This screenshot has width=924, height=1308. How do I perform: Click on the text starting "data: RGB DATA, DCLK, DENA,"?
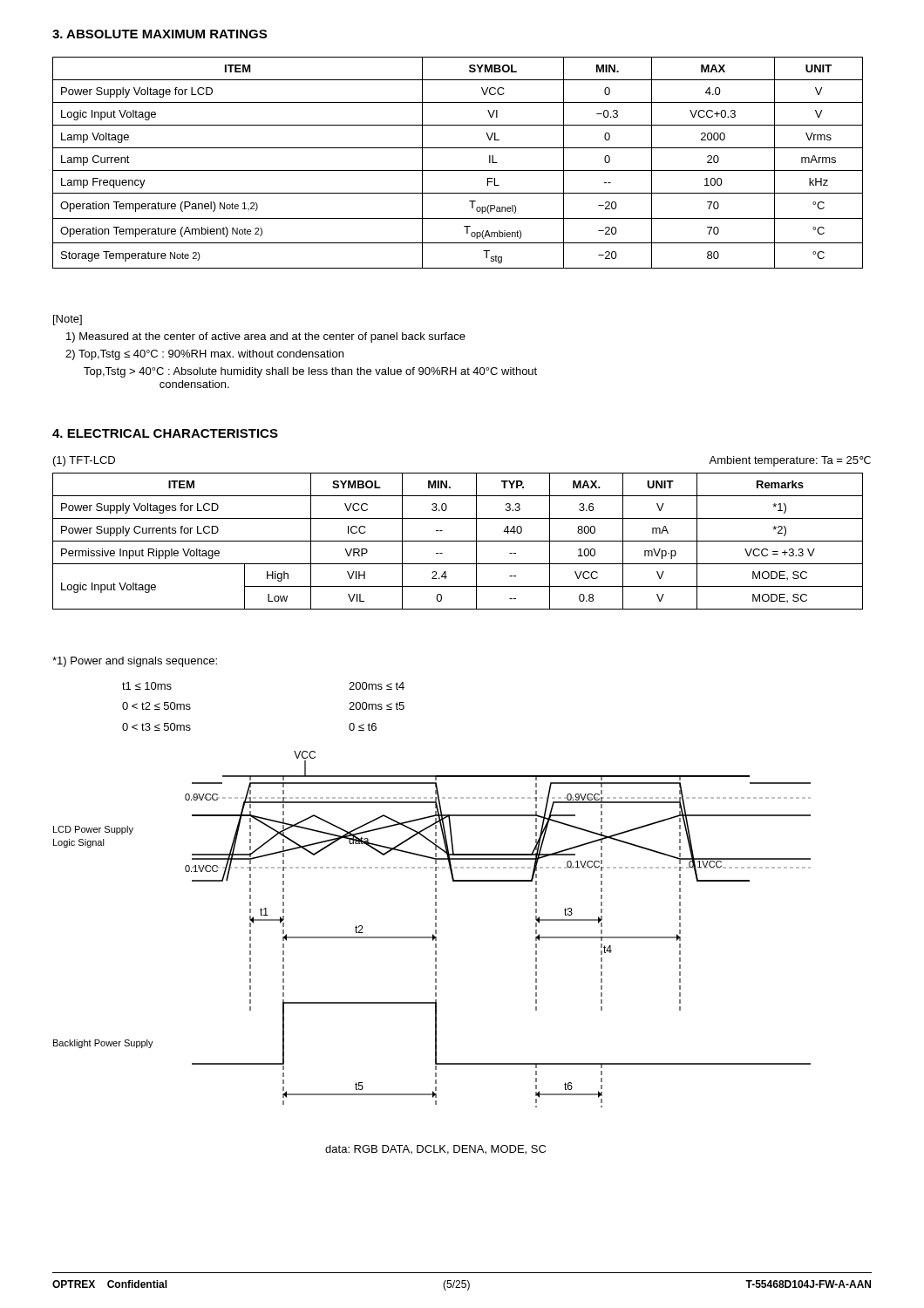pyautogui.click(x=436, y=1149)
